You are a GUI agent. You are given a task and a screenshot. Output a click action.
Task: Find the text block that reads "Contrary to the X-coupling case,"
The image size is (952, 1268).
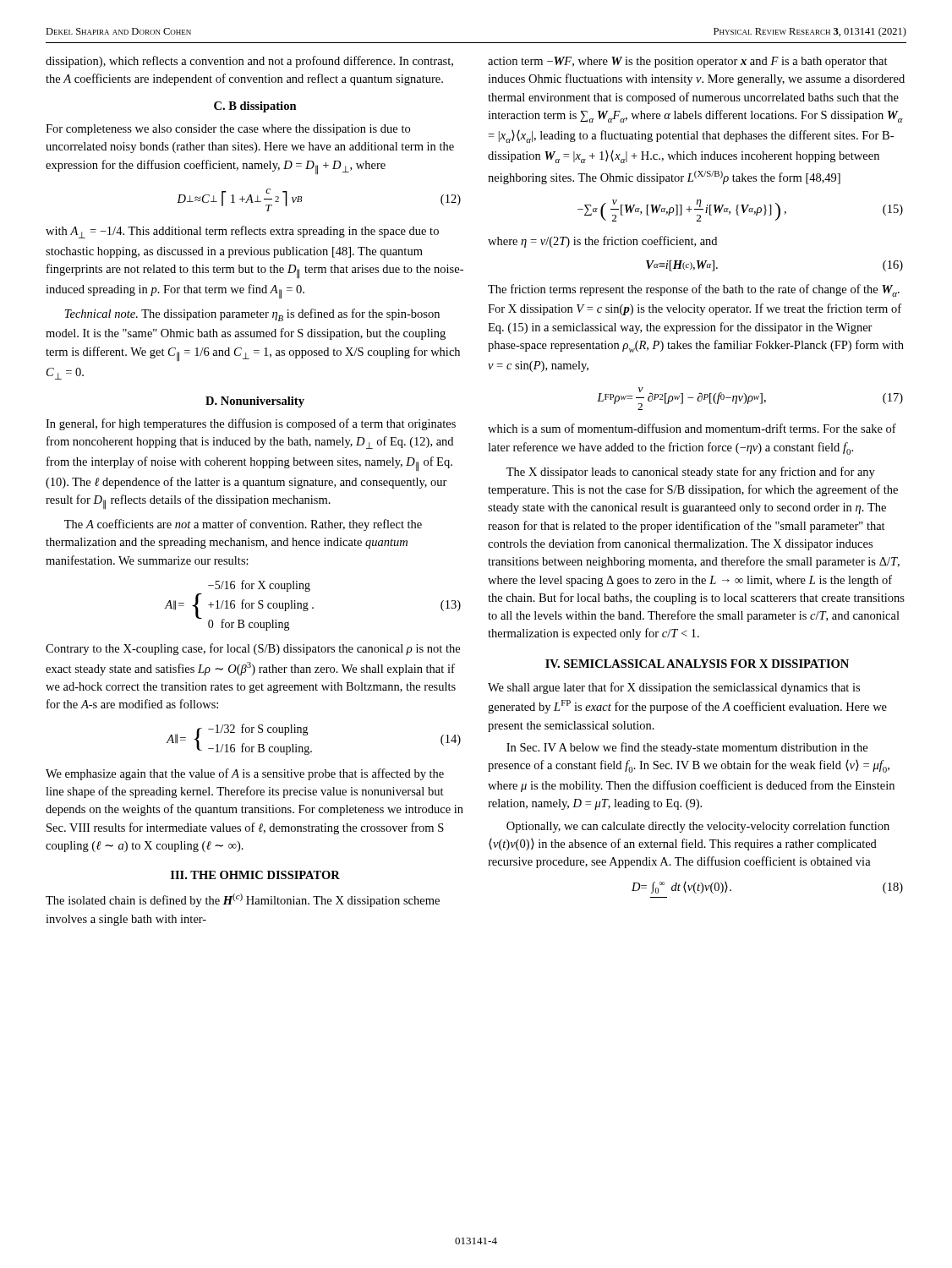click(x=255, y=677)
